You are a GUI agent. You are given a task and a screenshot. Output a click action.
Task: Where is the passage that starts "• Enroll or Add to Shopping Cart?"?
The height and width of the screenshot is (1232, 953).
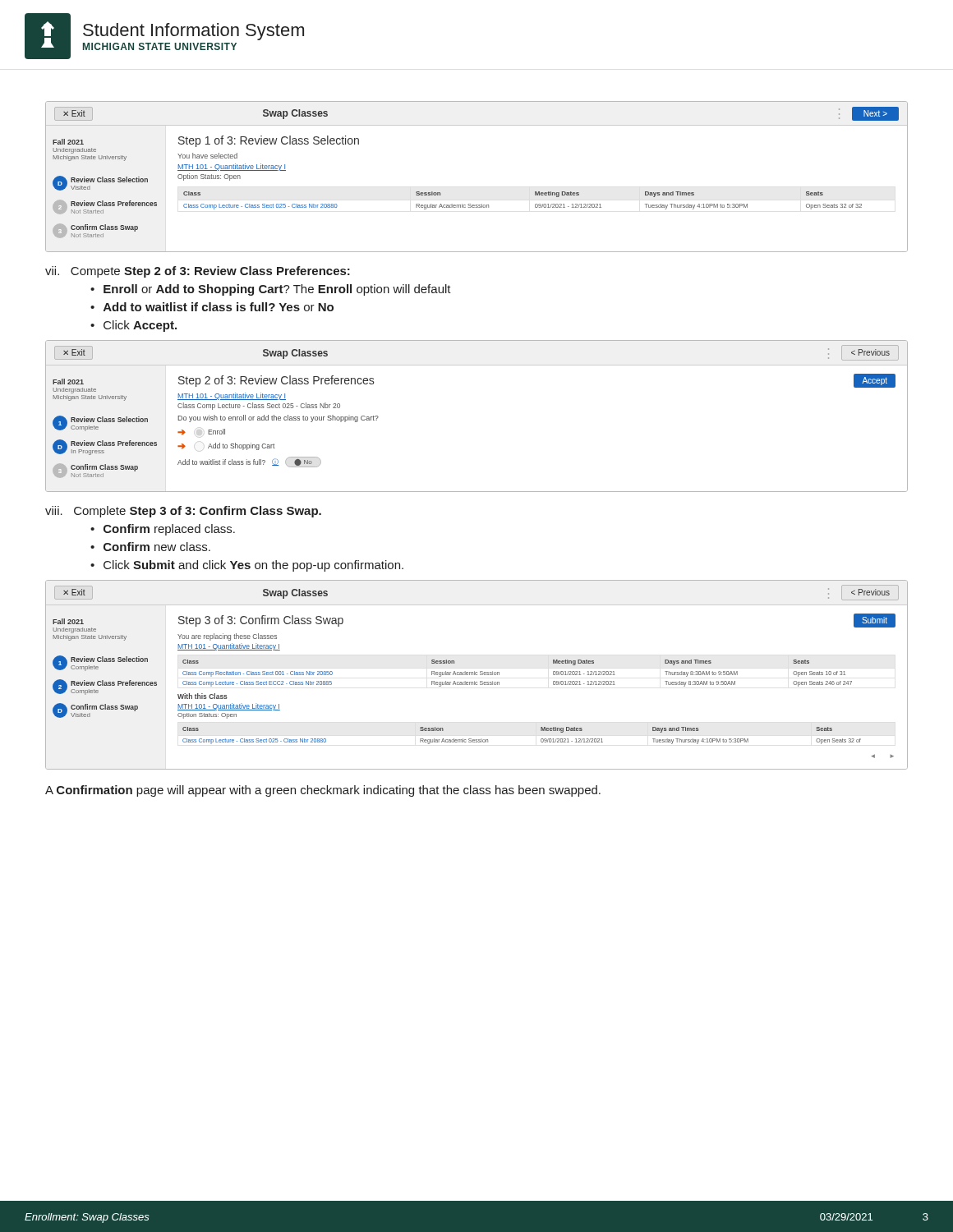(270, 289)
